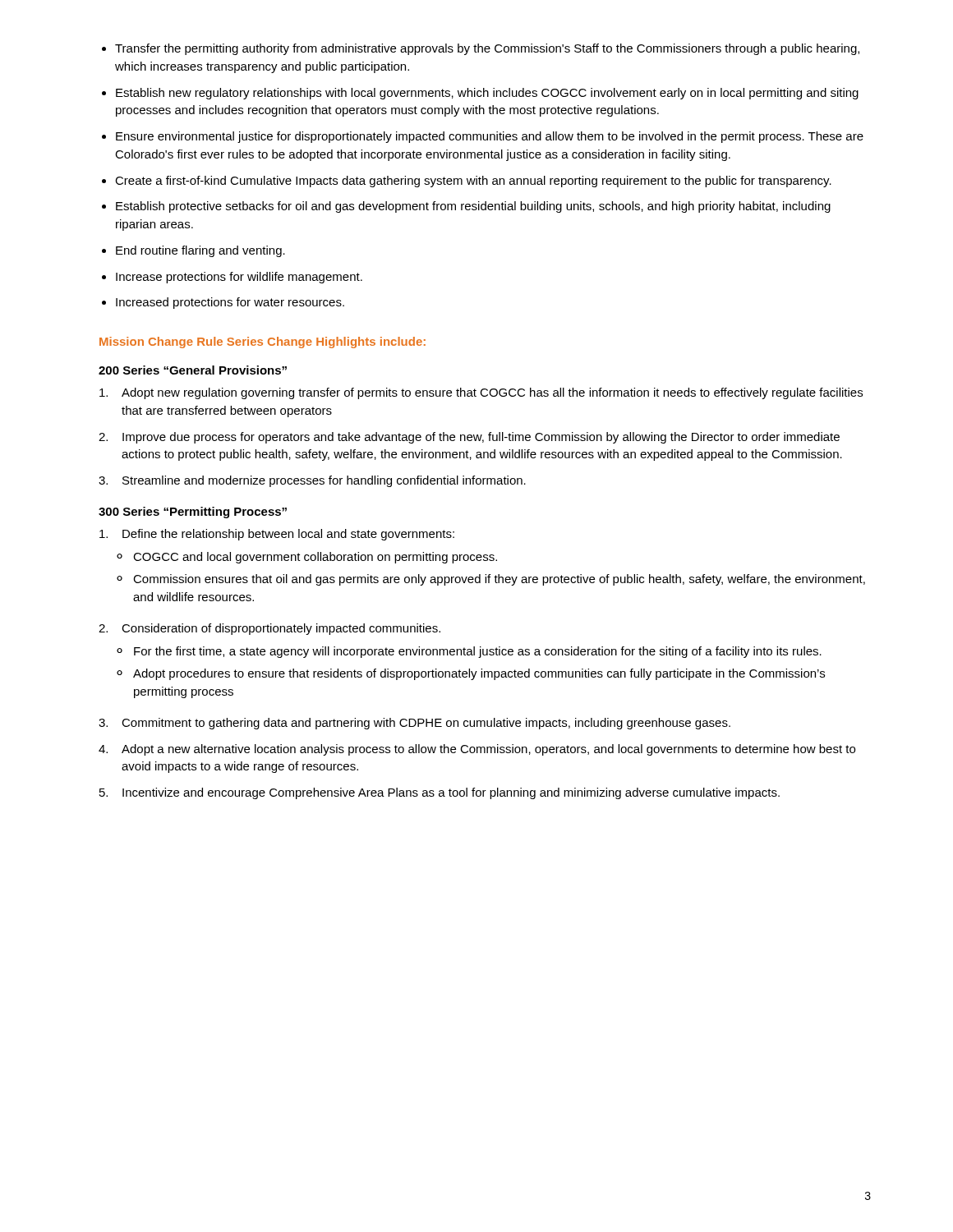Point to the block beginning "2. Consideration of disproportionately impacted communities. ⚬"

point(485,662)
